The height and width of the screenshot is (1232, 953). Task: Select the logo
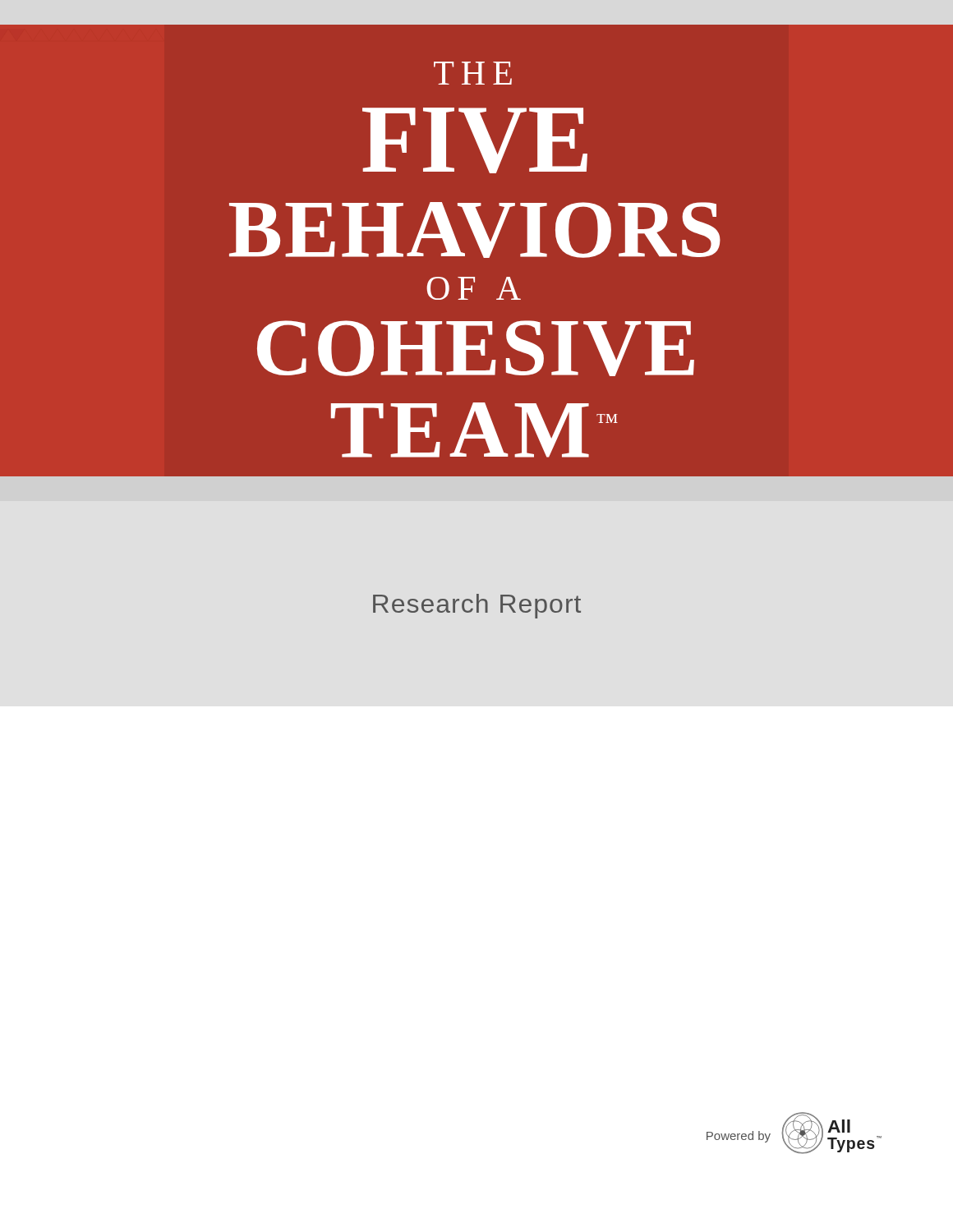click(x=834, y=1136)
